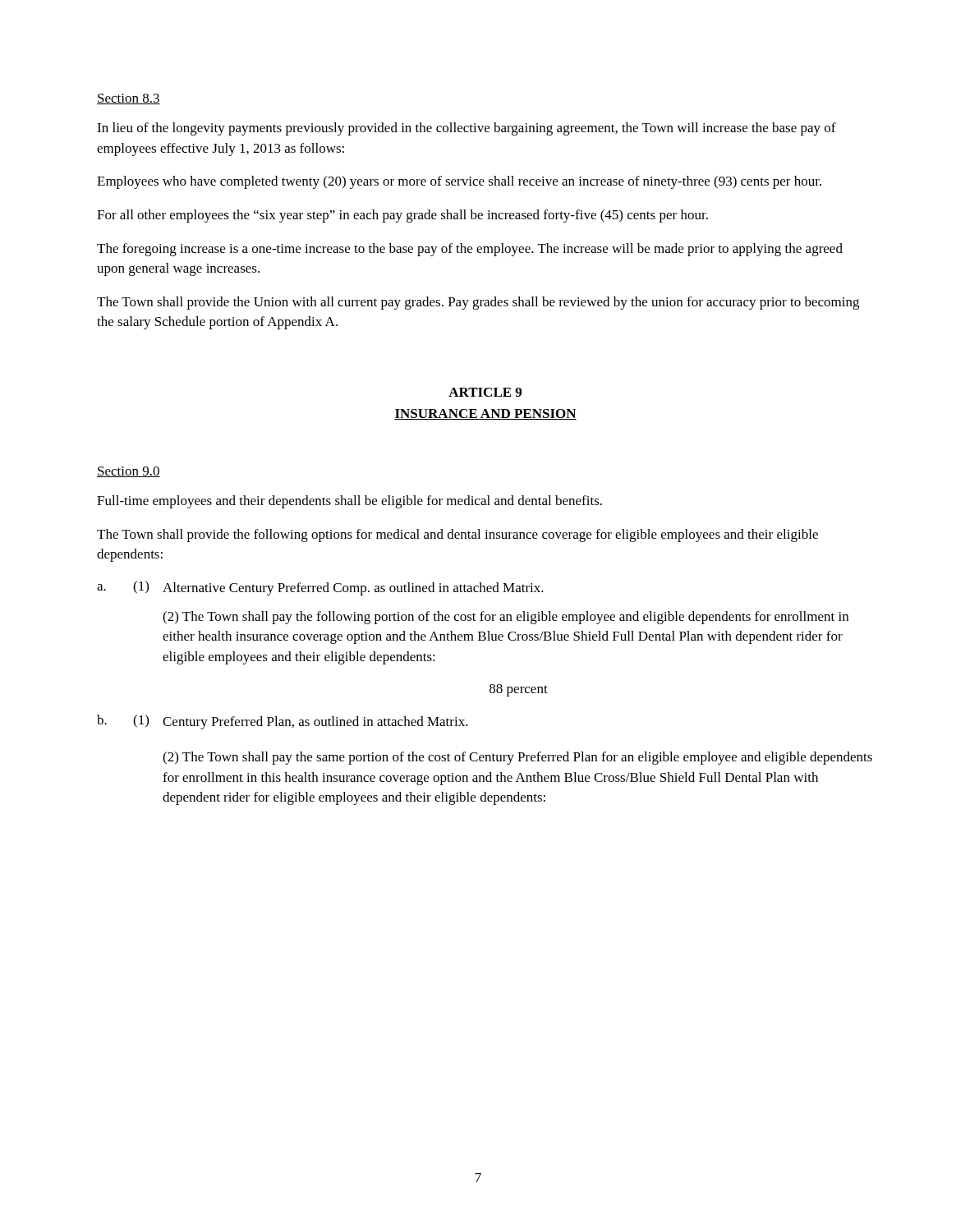The height and width of the screenshot is (1232, 956).
Task: Find the region starting "The foregoing increase is a one-time increase to"
Action: click(x=470, y=258)
